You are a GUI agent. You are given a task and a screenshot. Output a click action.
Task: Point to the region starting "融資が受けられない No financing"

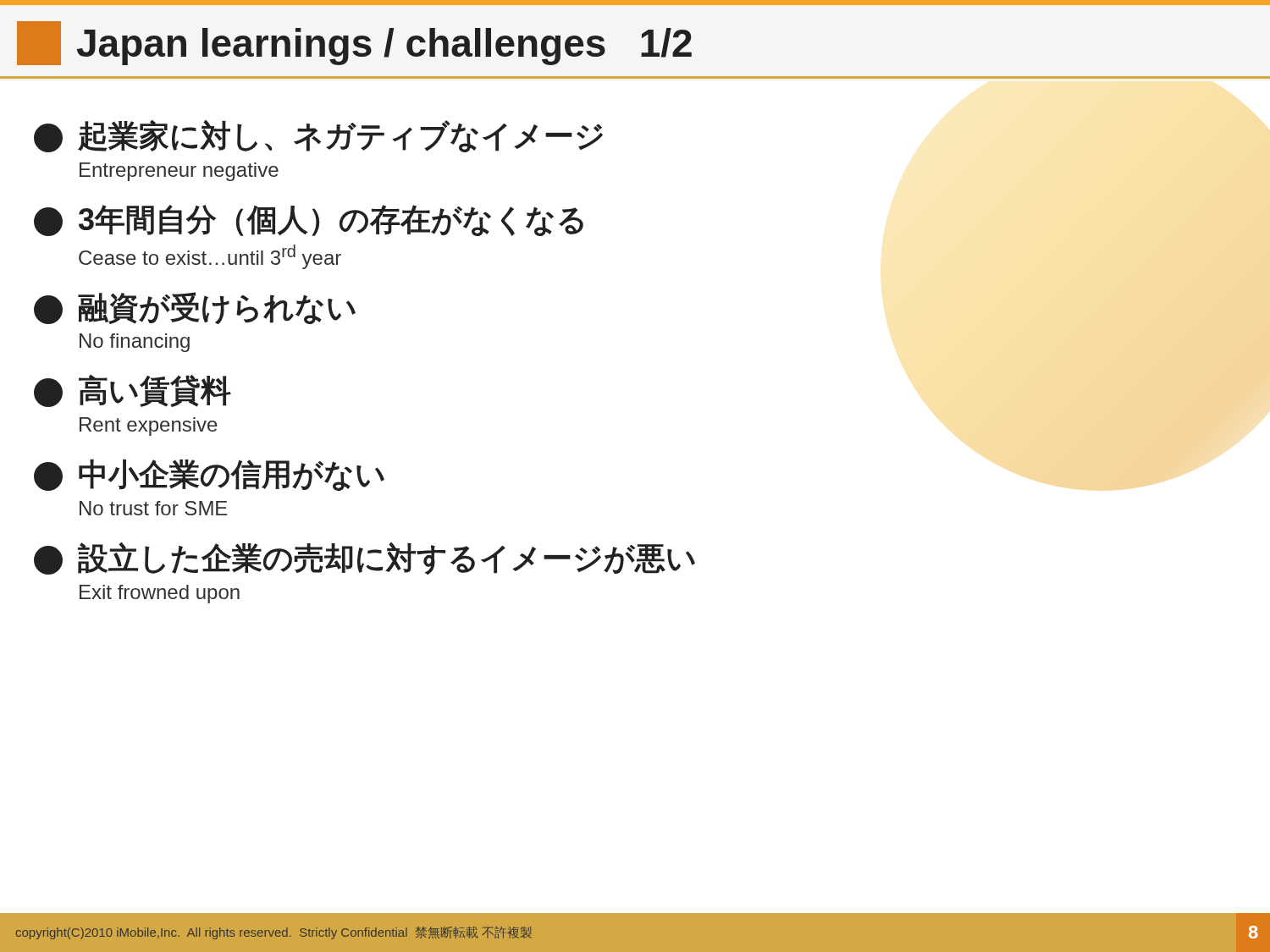[196, 321]
